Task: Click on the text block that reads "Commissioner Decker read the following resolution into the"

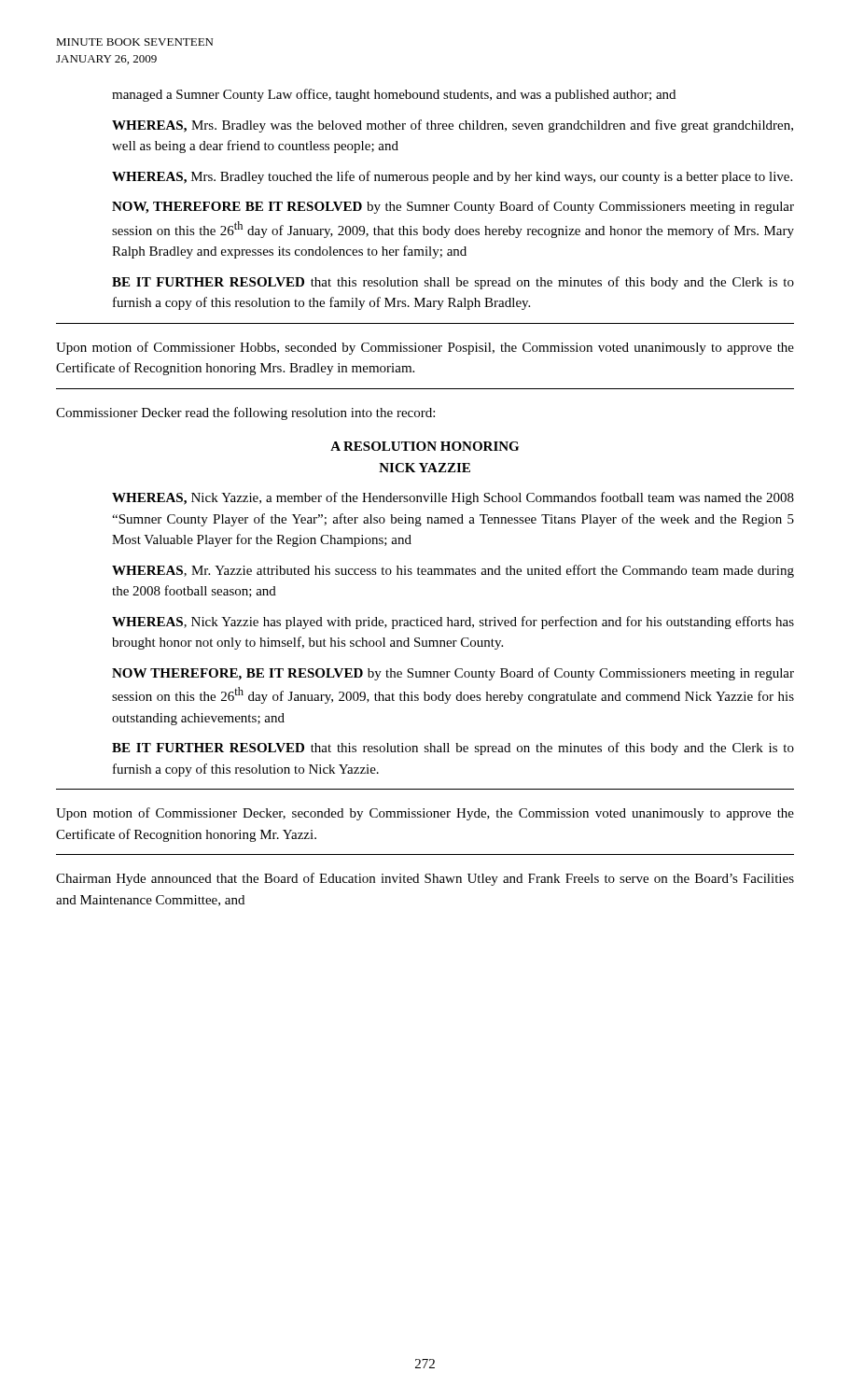Action: pyautogui.click(x=425, y=412)
